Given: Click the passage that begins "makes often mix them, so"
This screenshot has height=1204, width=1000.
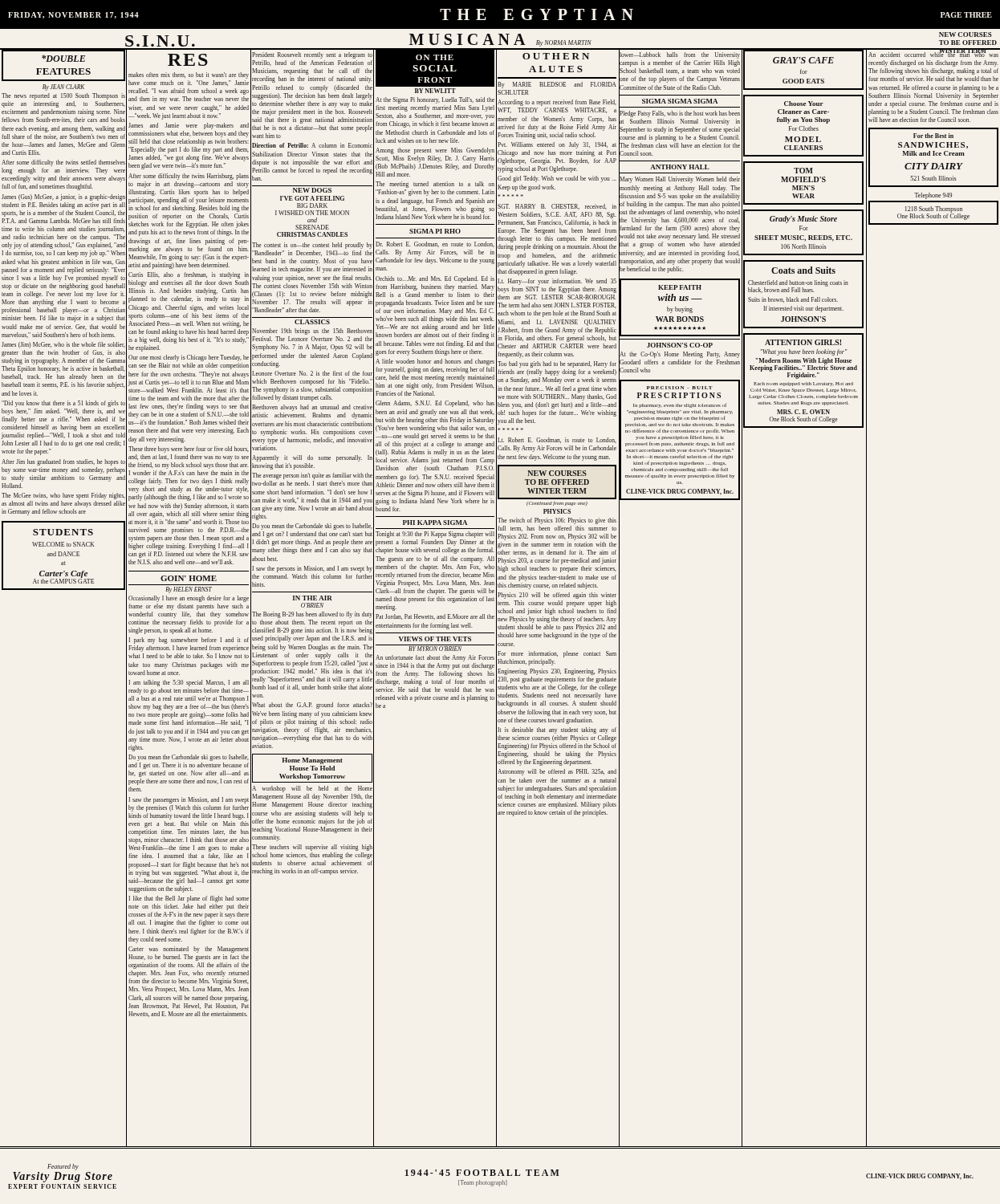Looking at the screenshot, I should (189, 319).
